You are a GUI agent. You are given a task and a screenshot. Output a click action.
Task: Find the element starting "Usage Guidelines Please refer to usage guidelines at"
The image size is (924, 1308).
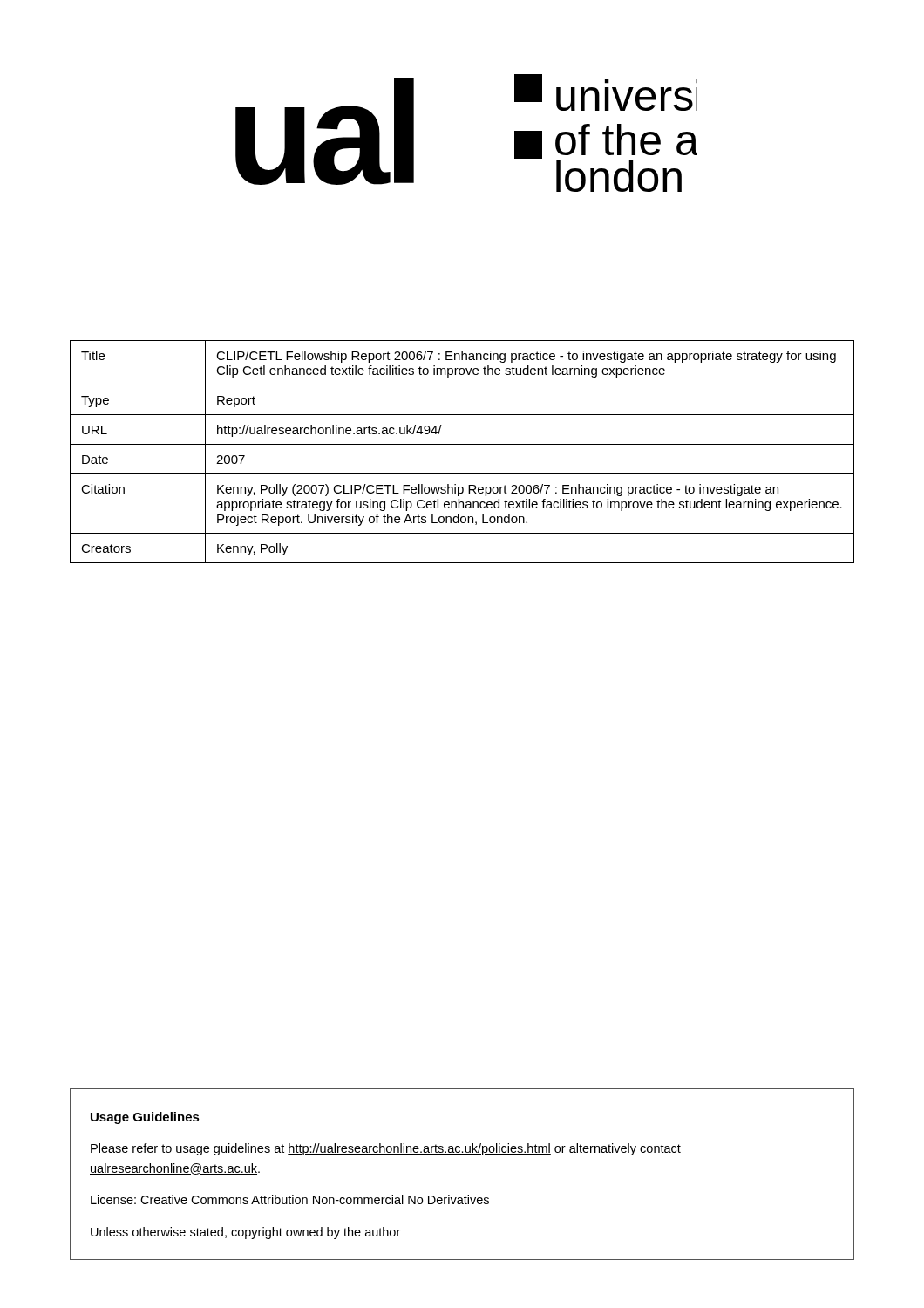(145, 1118)
